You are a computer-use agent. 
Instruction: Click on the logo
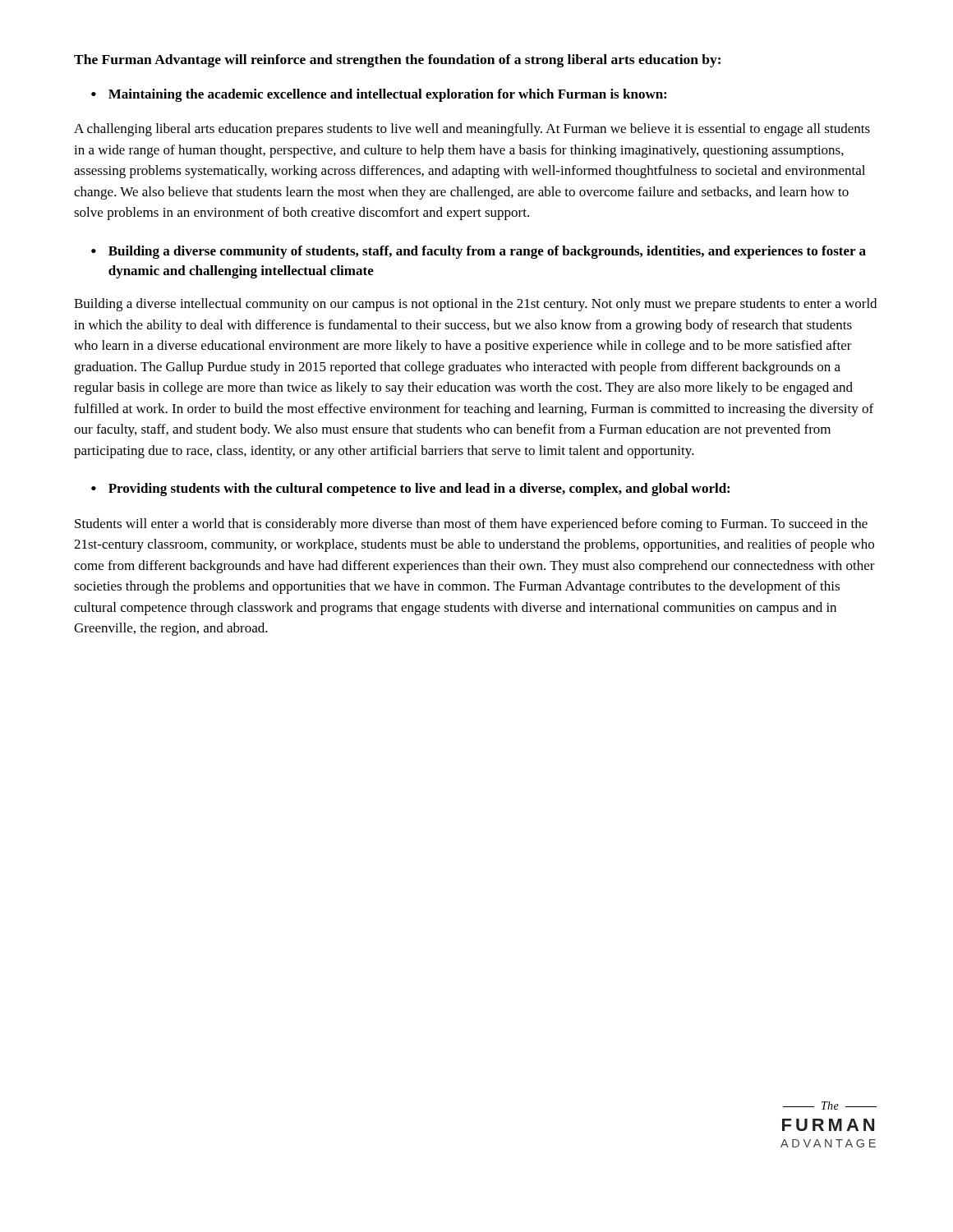point(830,1125)
